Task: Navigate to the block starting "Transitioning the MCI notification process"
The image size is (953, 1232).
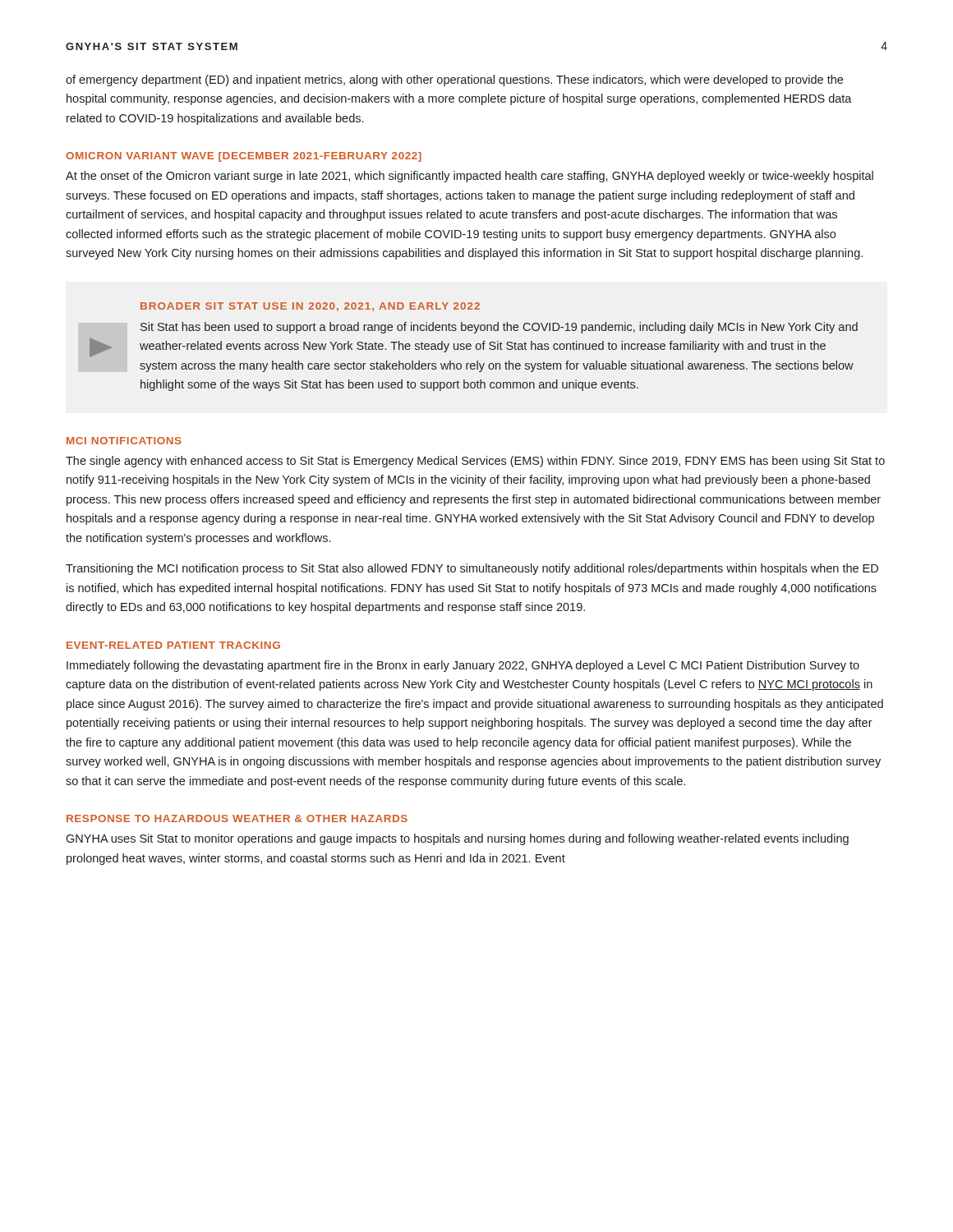Action: click(x=472, y=588)
